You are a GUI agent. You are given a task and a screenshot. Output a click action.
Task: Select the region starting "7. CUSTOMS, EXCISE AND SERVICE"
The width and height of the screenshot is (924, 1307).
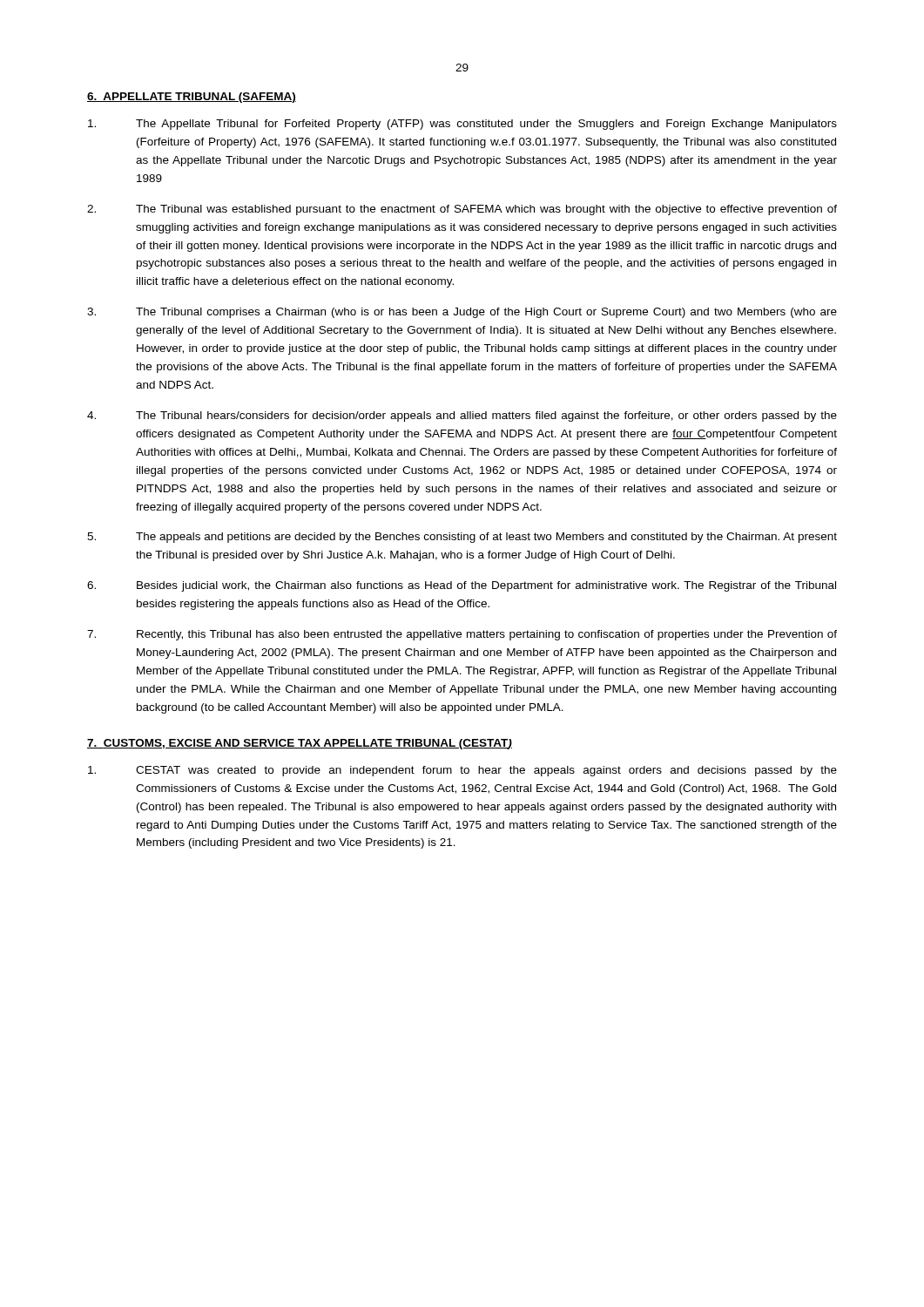click(x=300, y=743)
